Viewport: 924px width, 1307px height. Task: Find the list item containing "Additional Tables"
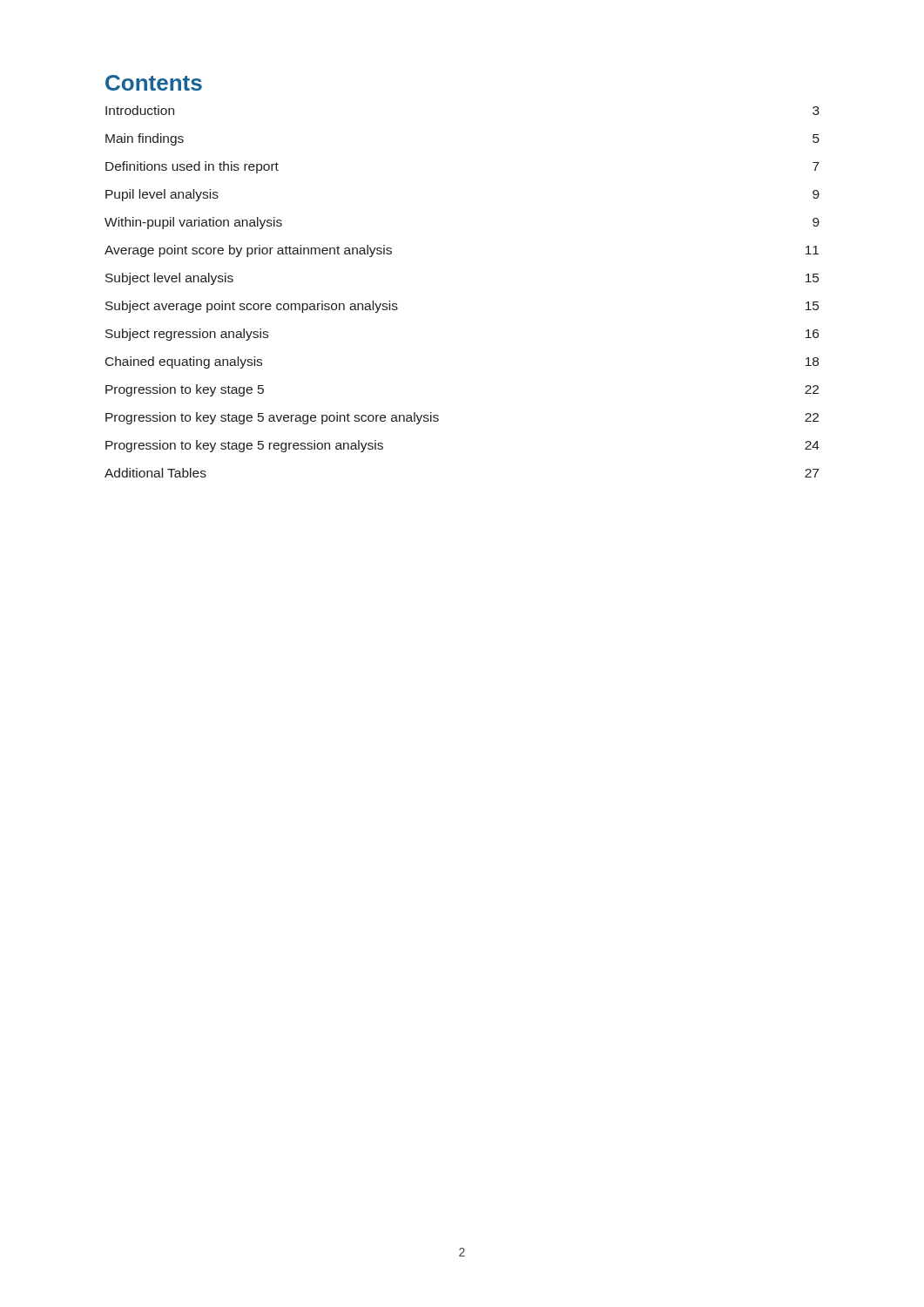(x=155, y=473)
